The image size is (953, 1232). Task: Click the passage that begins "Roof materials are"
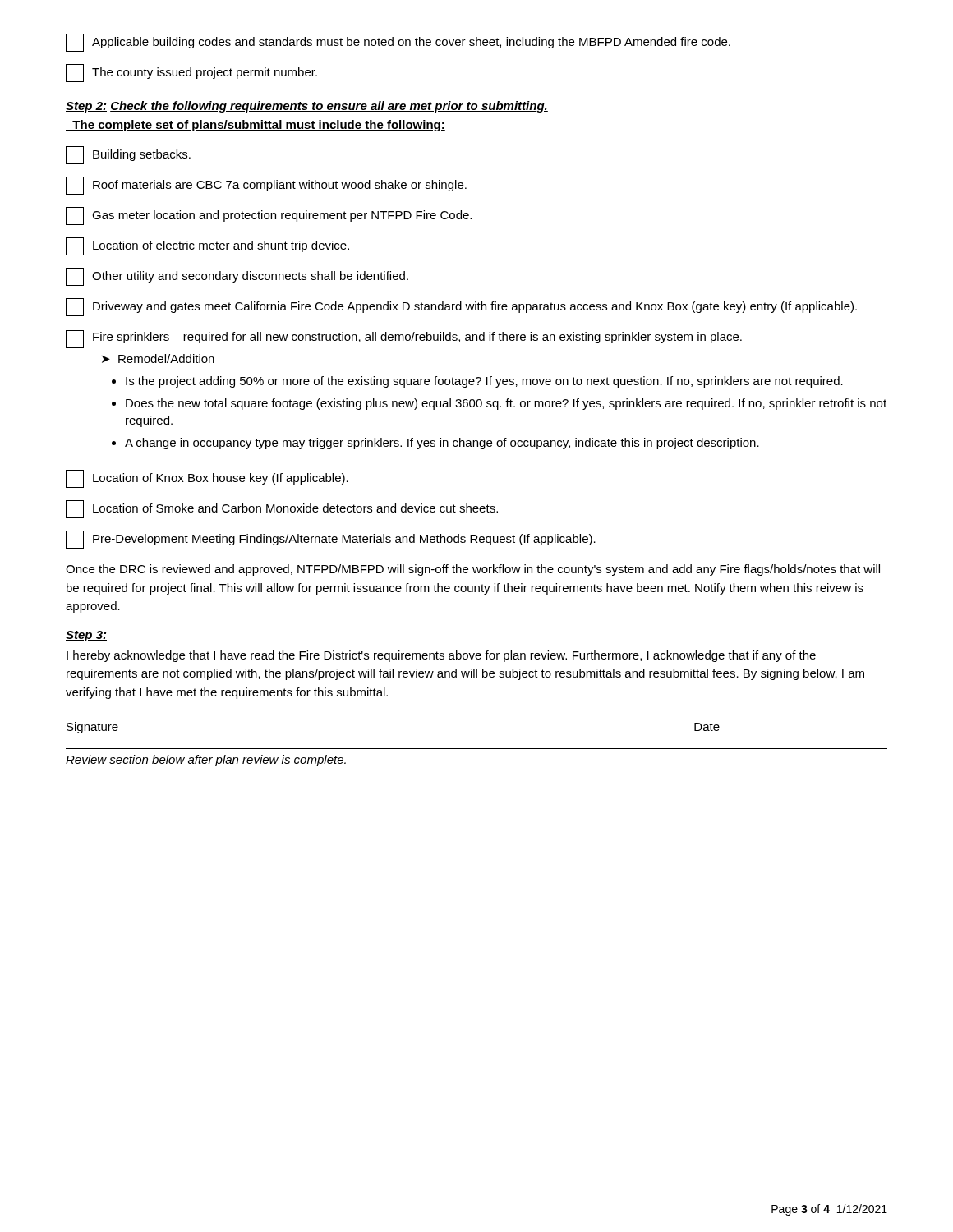(476, 185)
